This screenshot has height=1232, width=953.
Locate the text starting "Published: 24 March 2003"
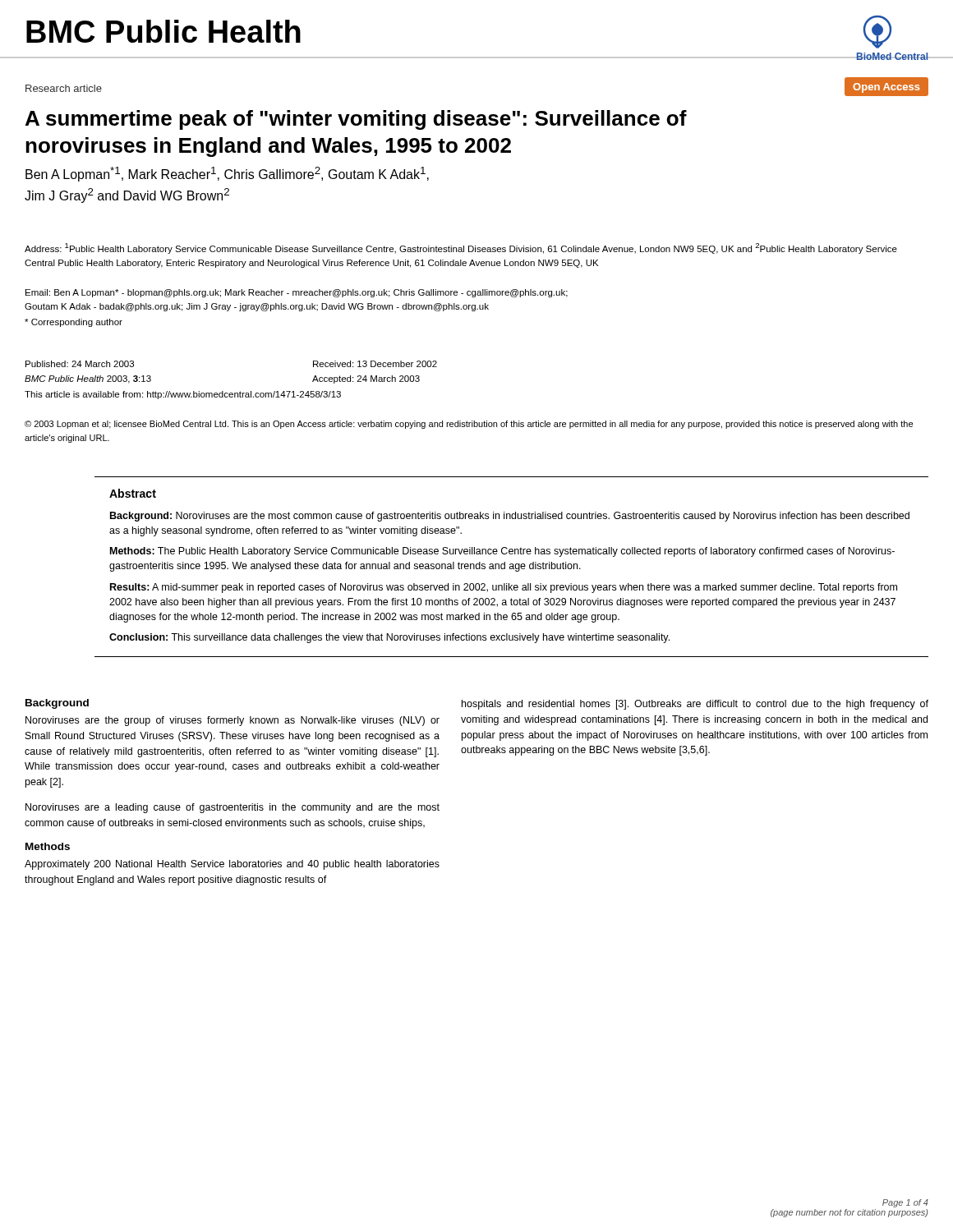(x=78, y=363)
